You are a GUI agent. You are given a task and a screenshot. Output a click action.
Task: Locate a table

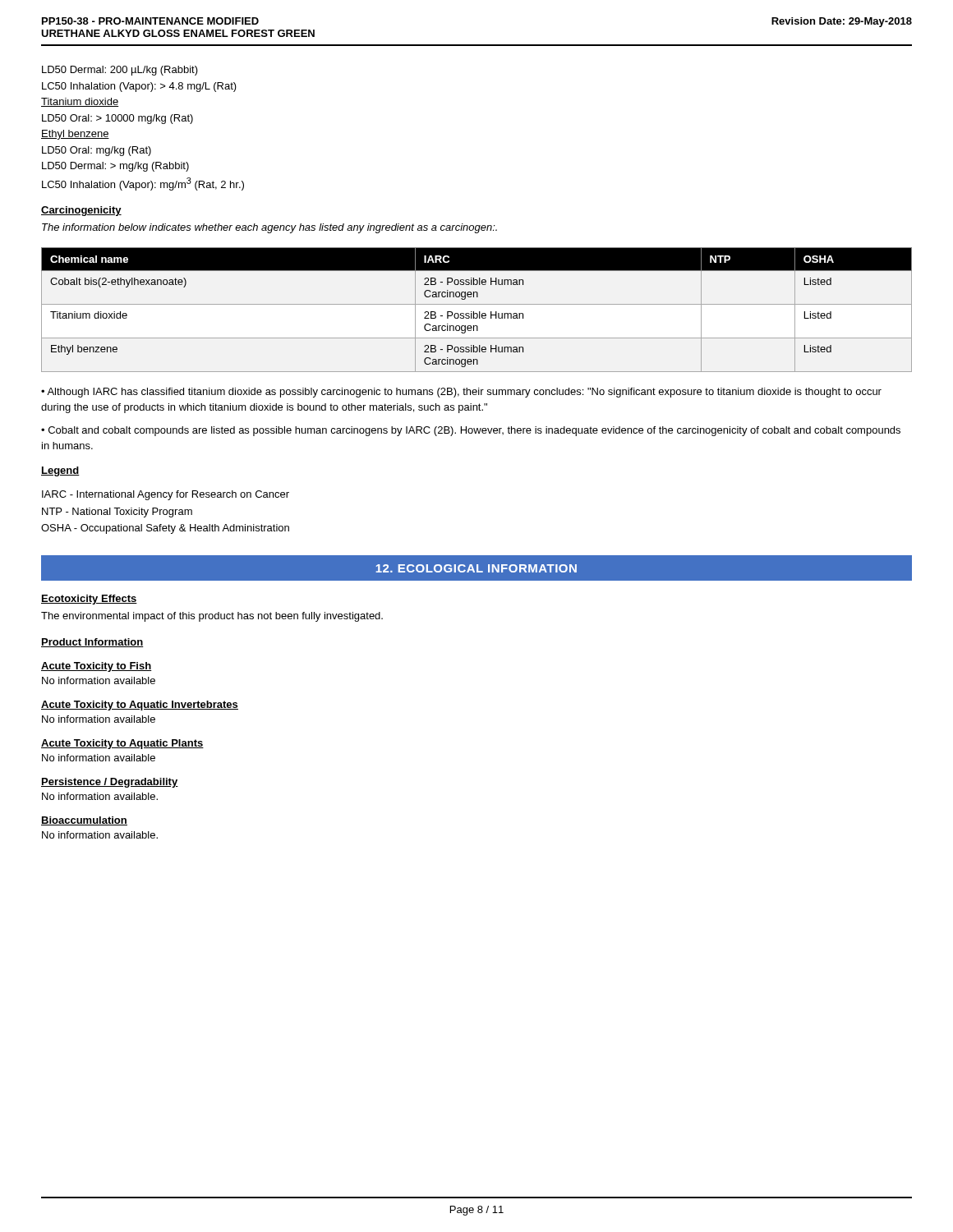[476, 310]
